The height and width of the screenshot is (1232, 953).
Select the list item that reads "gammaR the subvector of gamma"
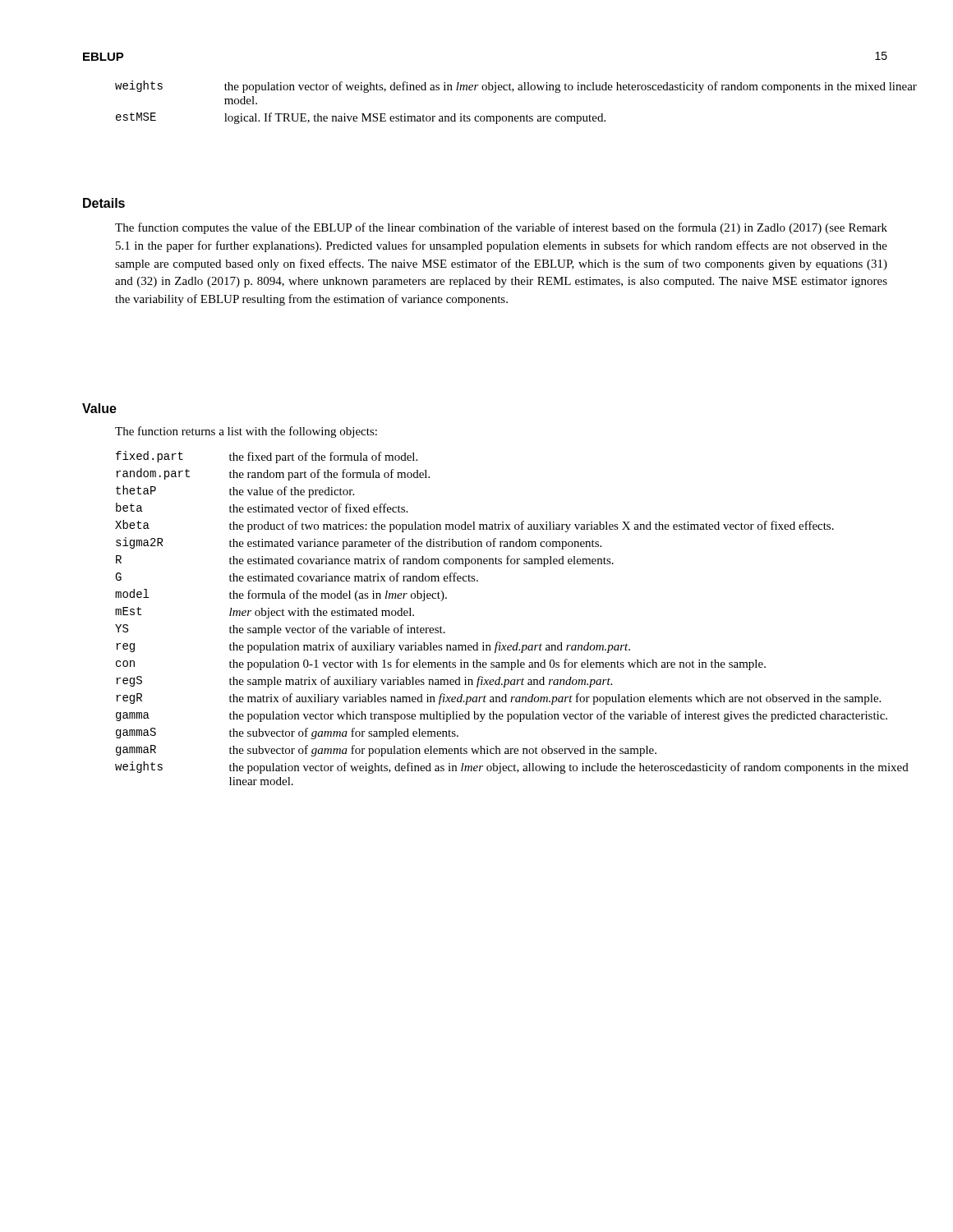coord(518,750)
